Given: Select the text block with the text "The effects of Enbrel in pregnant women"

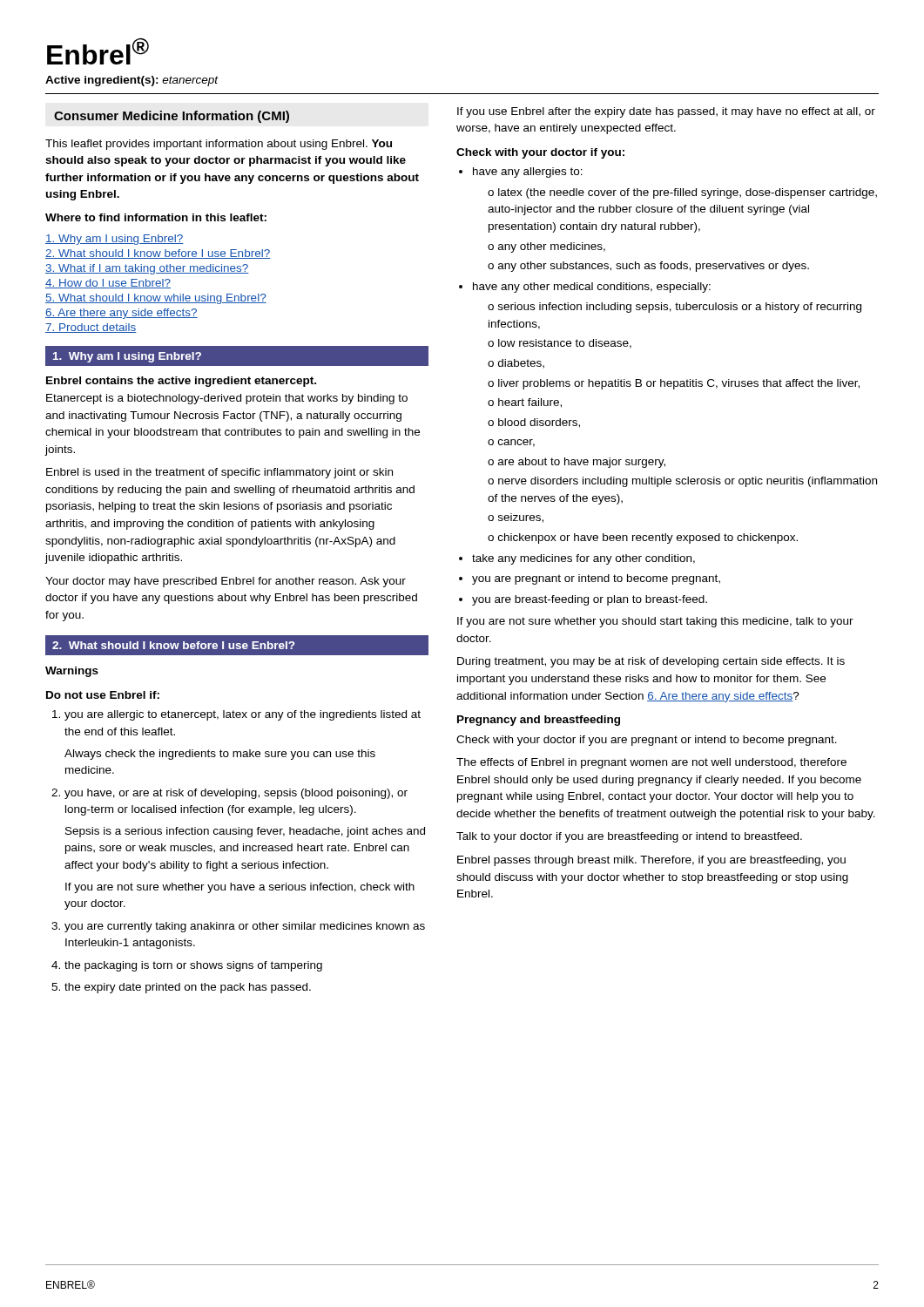Looking at the screenshot, I should pyautogui.click(x=668, y=788).
